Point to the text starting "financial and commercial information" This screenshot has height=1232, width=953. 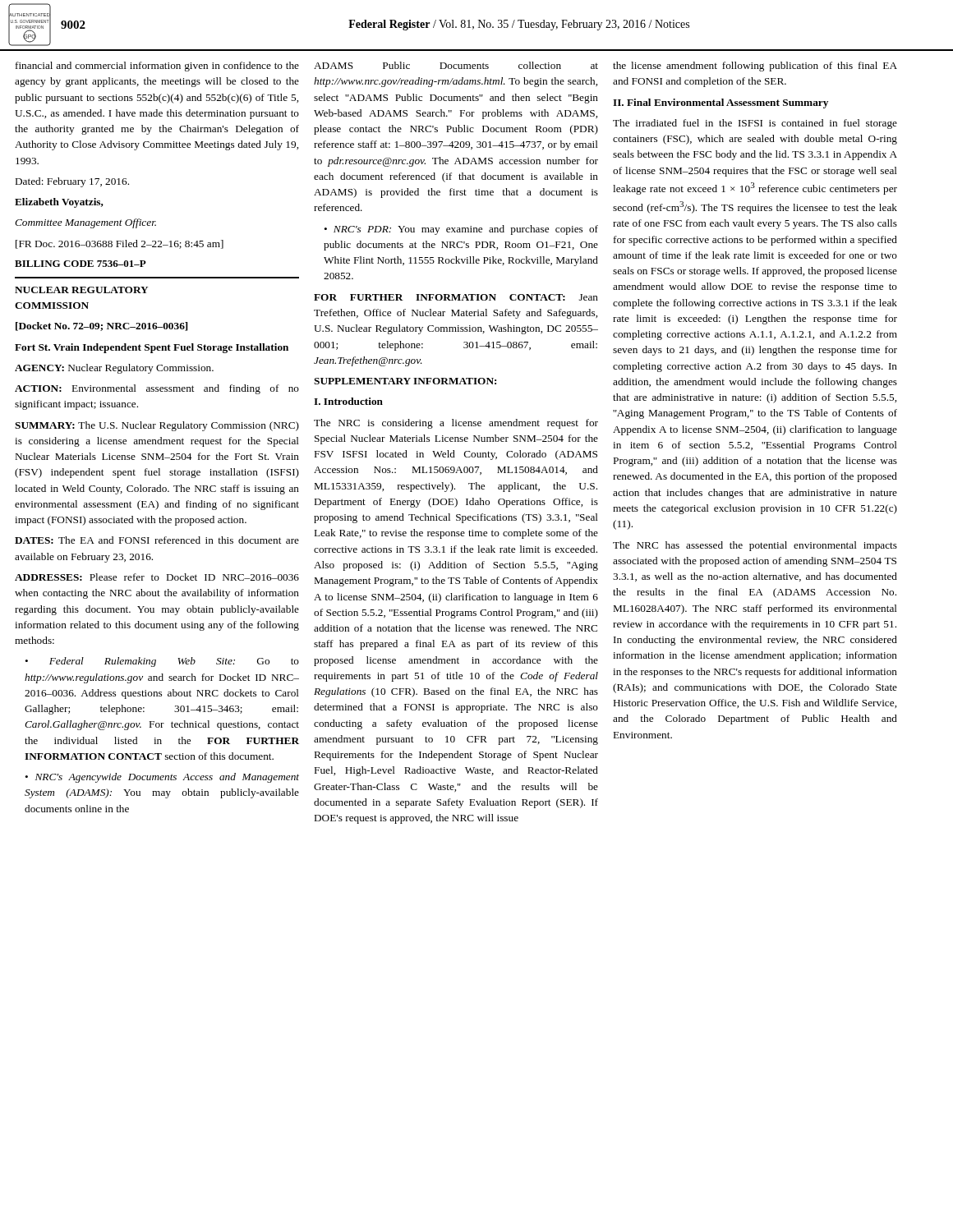pyautogui.click(x=157, y=123)
